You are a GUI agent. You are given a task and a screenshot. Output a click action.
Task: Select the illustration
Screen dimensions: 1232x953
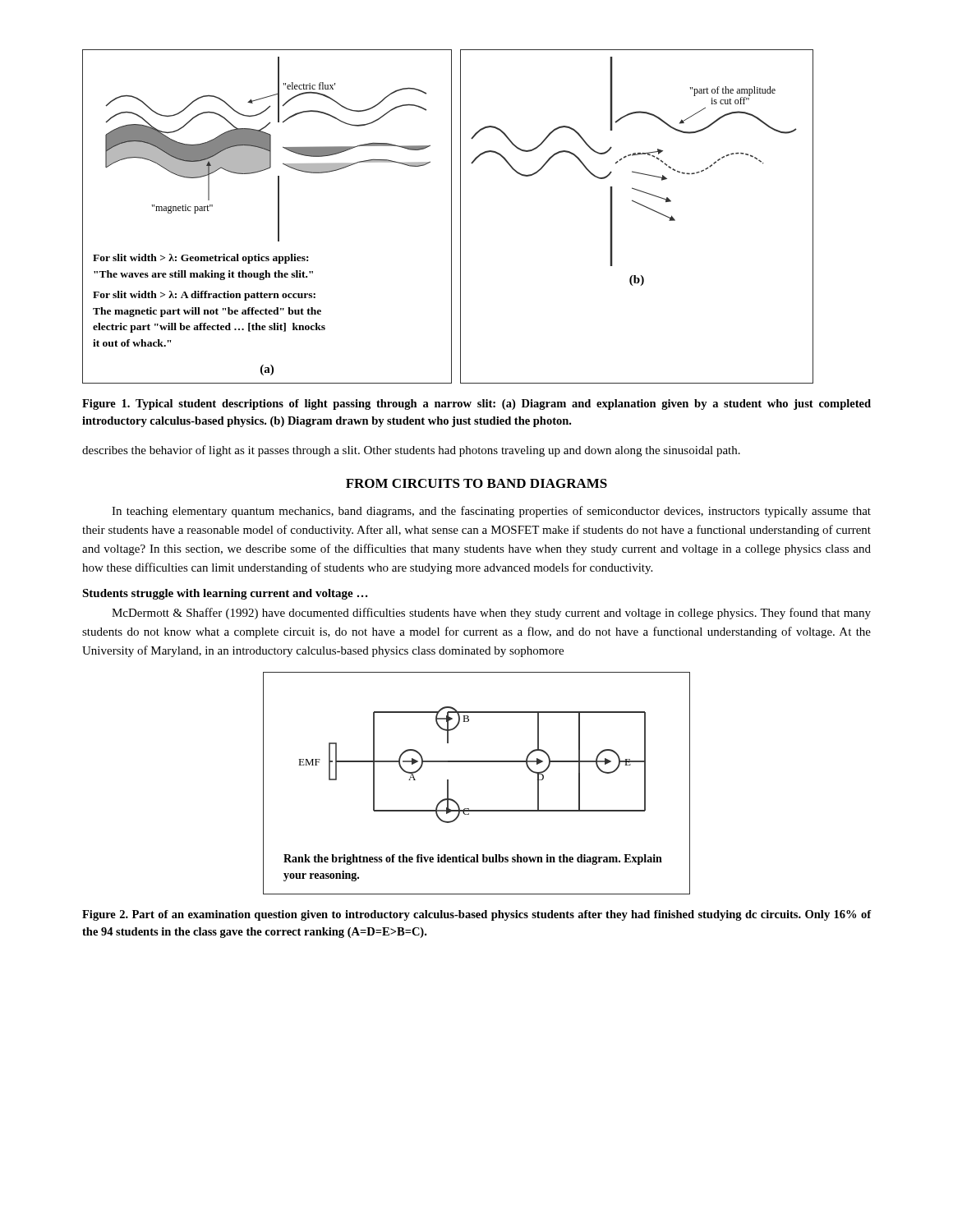[476, 217]
